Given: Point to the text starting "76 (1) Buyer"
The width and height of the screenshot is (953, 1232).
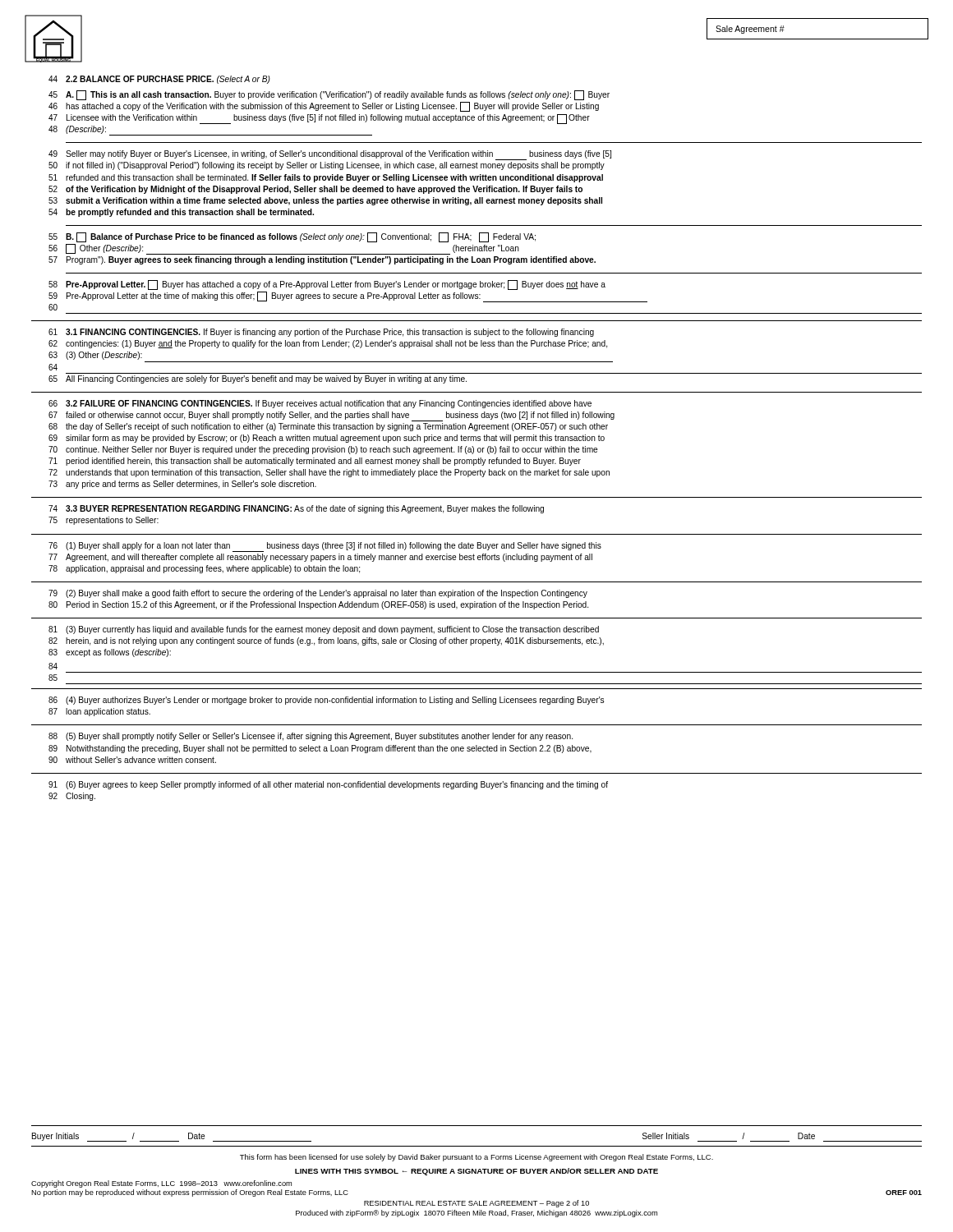Looking at the screenshot, I should click(x=476, y=557).
